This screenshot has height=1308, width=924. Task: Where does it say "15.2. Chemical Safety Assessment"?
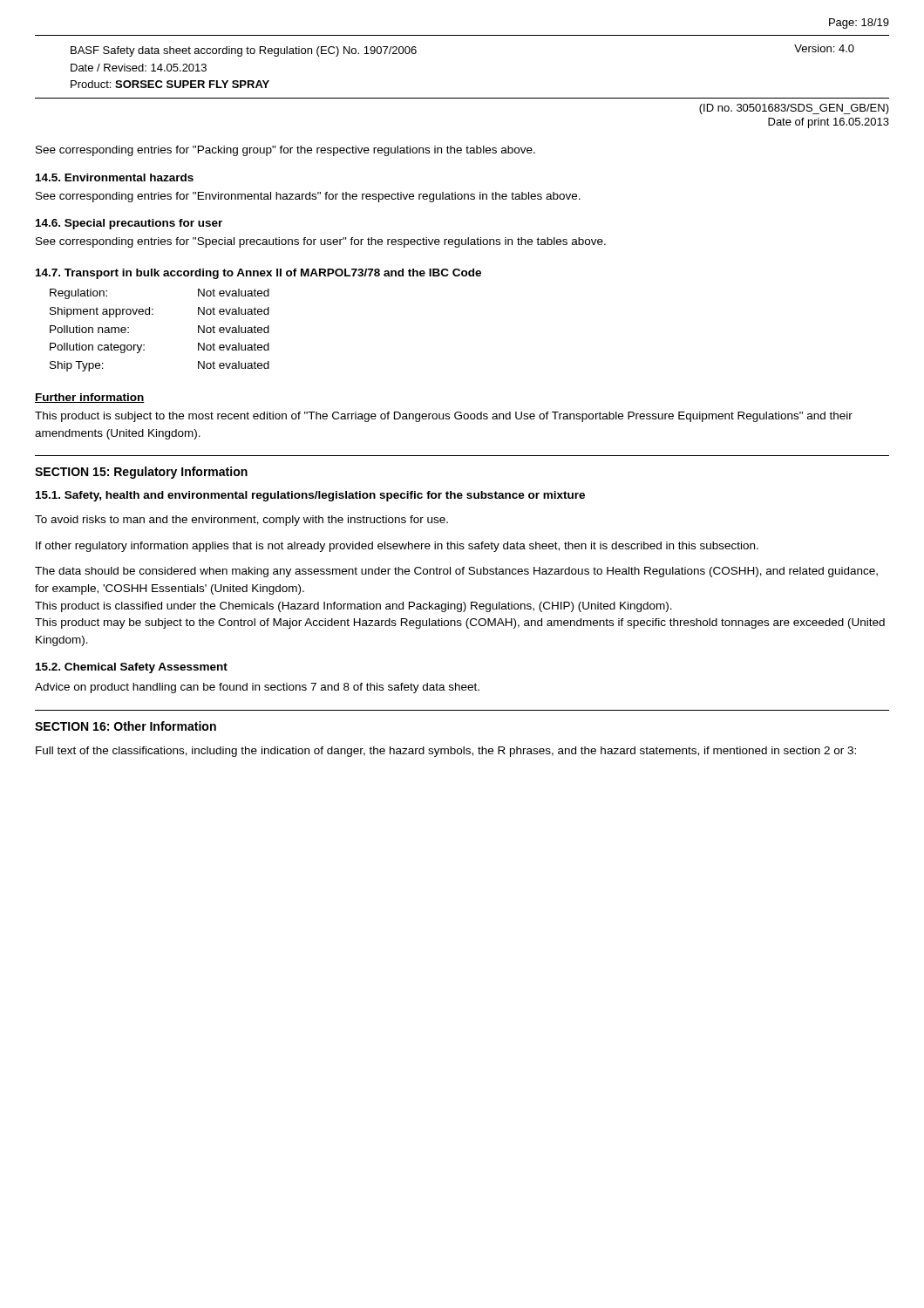click(x=131, y=667)
